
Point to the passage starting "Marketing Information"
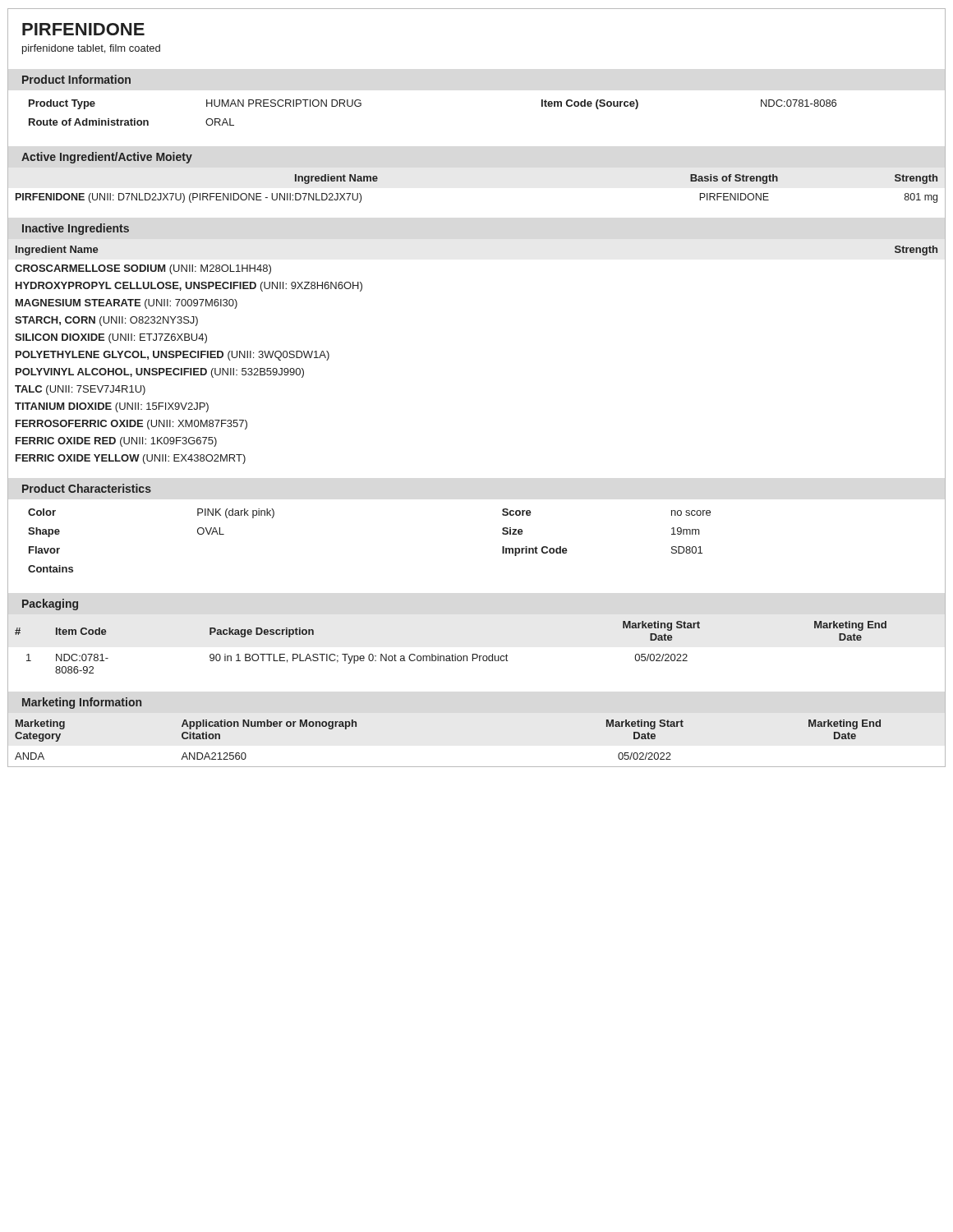tap(82, 702)
